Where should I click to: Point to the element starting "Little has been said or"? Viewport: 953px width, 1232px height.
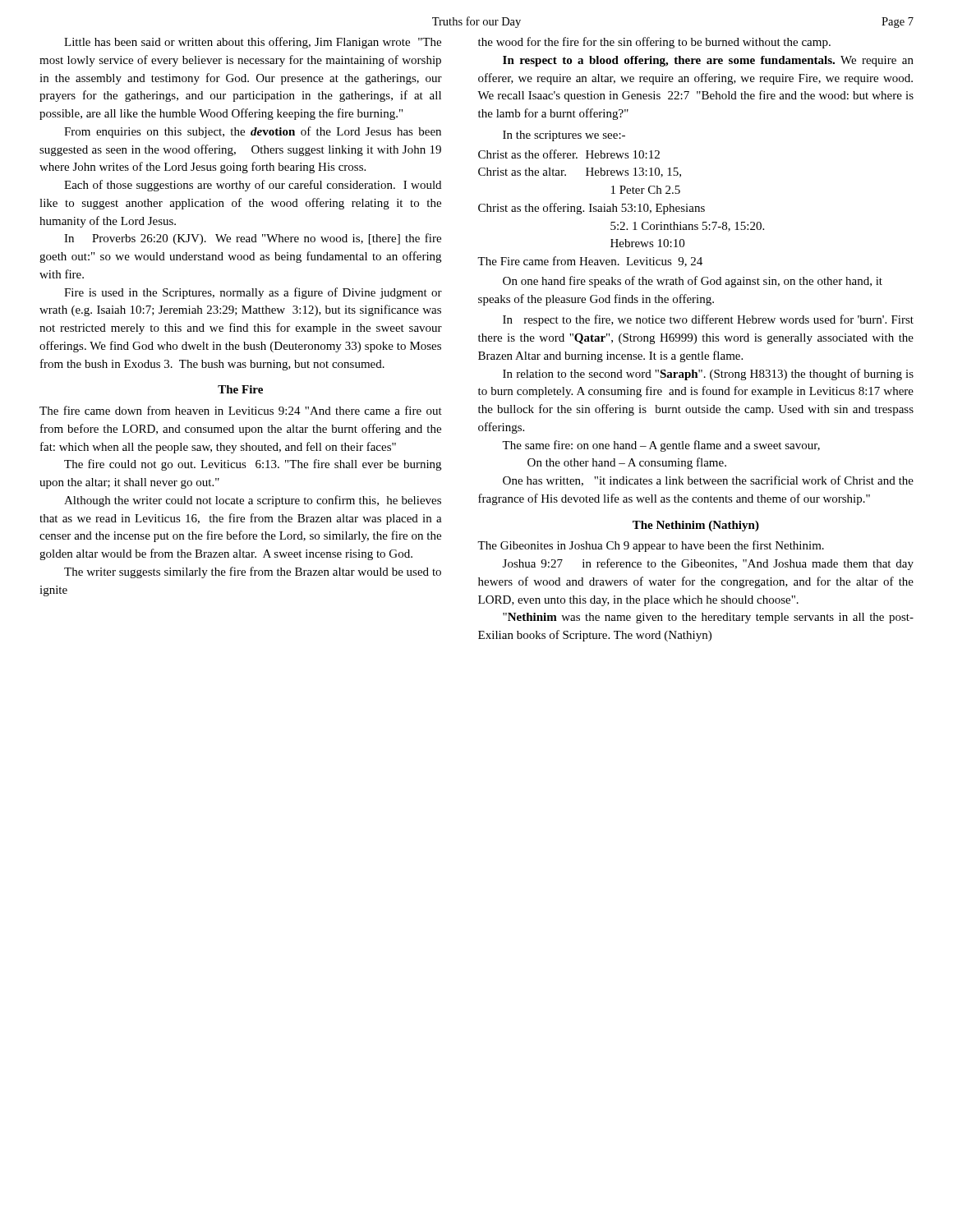click(x=241, y=78)
